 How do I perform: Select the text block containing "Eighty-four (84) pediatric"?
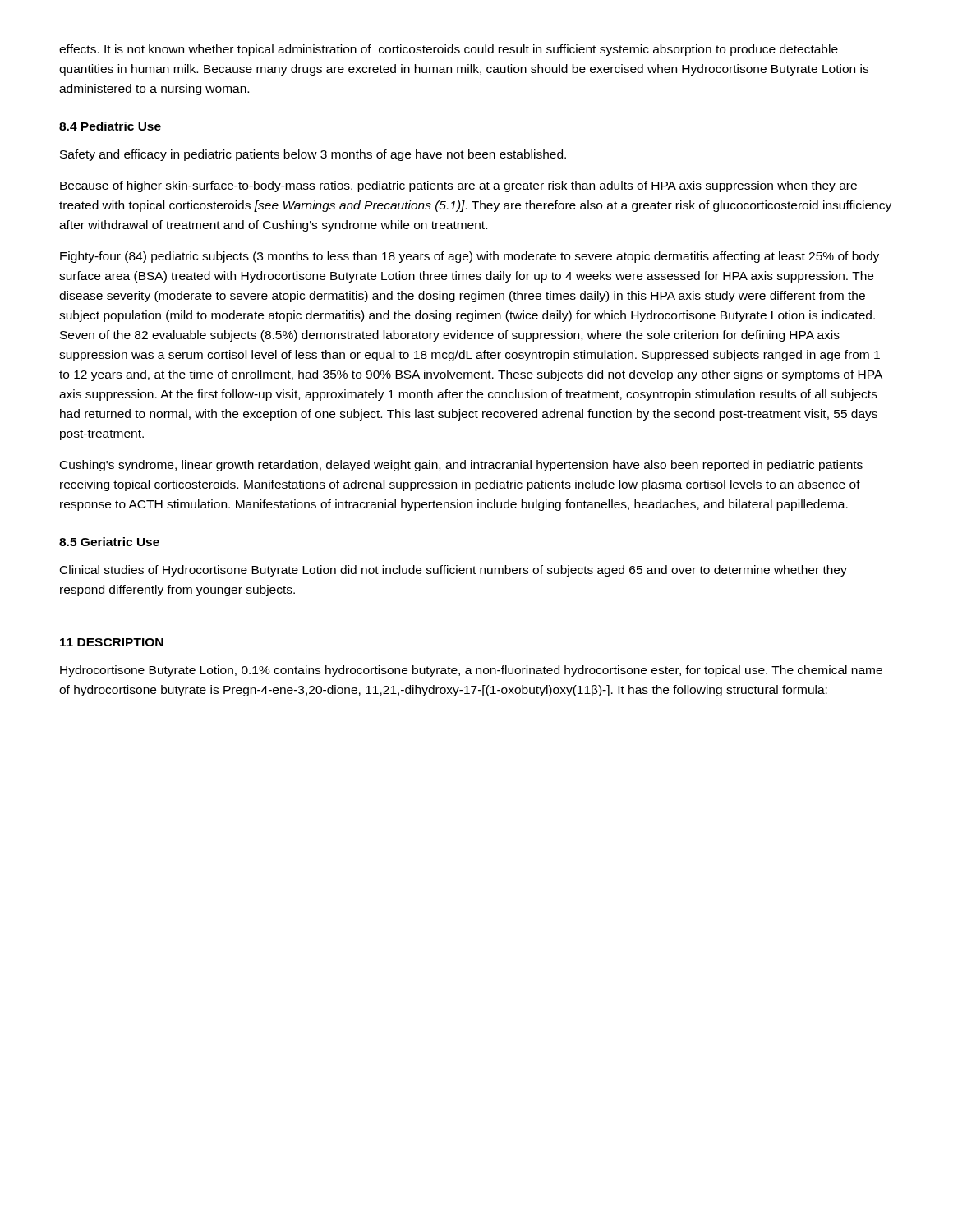coord(471,345)
